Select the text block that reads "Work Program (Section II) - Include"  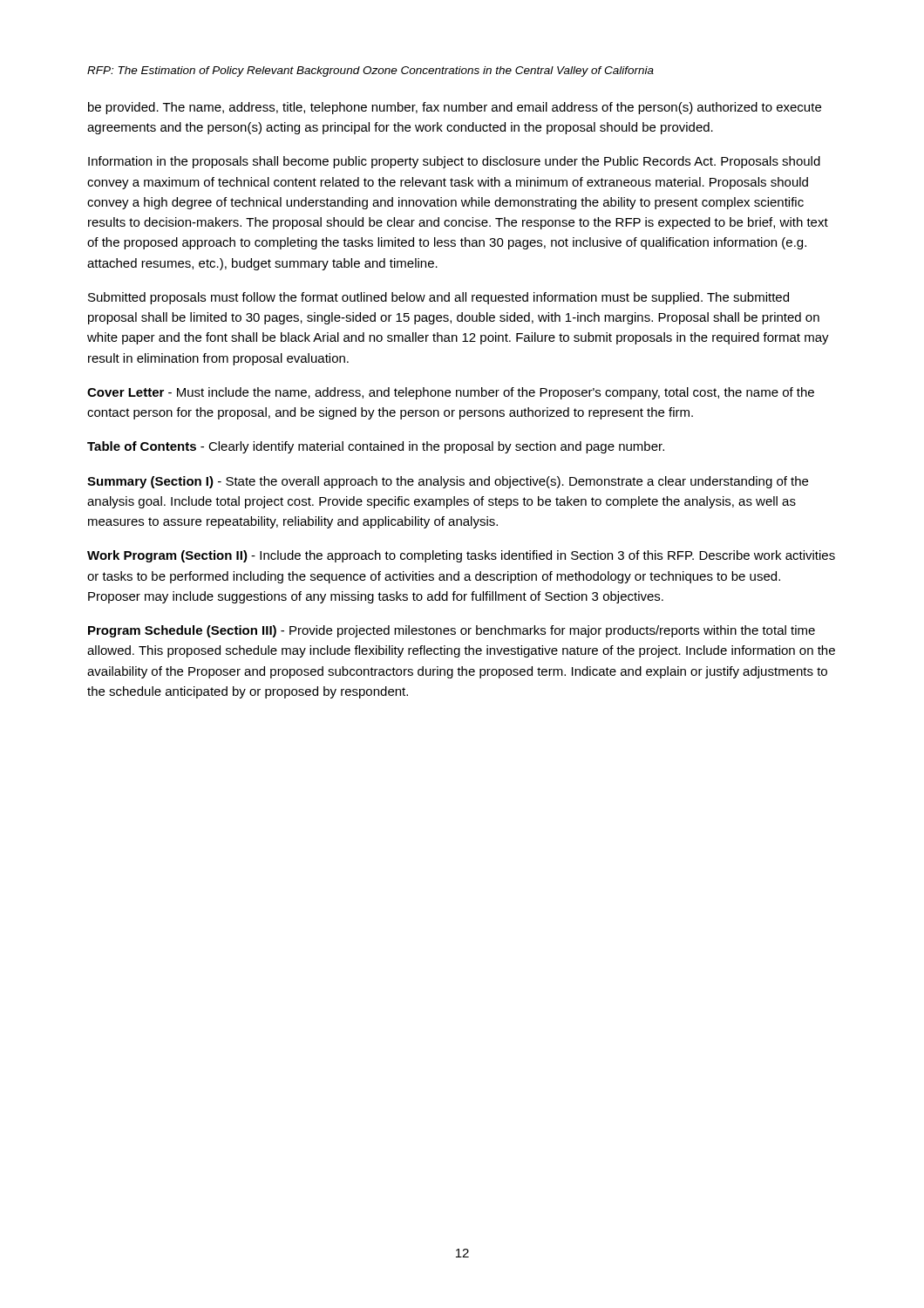461,576
